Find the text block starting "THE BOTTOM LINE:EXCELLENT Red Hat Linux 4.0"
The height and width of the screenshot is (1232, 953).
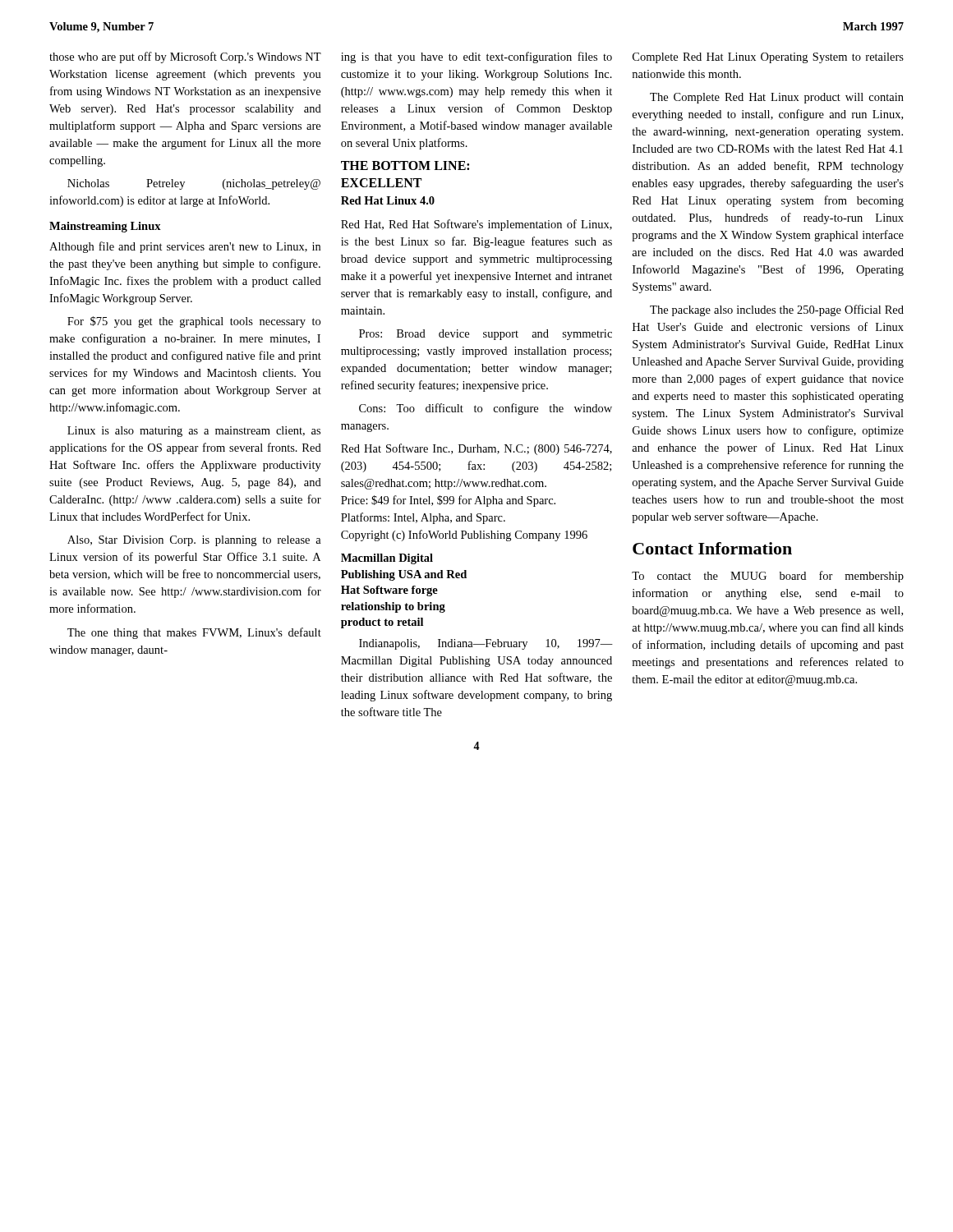pos(405,165)
